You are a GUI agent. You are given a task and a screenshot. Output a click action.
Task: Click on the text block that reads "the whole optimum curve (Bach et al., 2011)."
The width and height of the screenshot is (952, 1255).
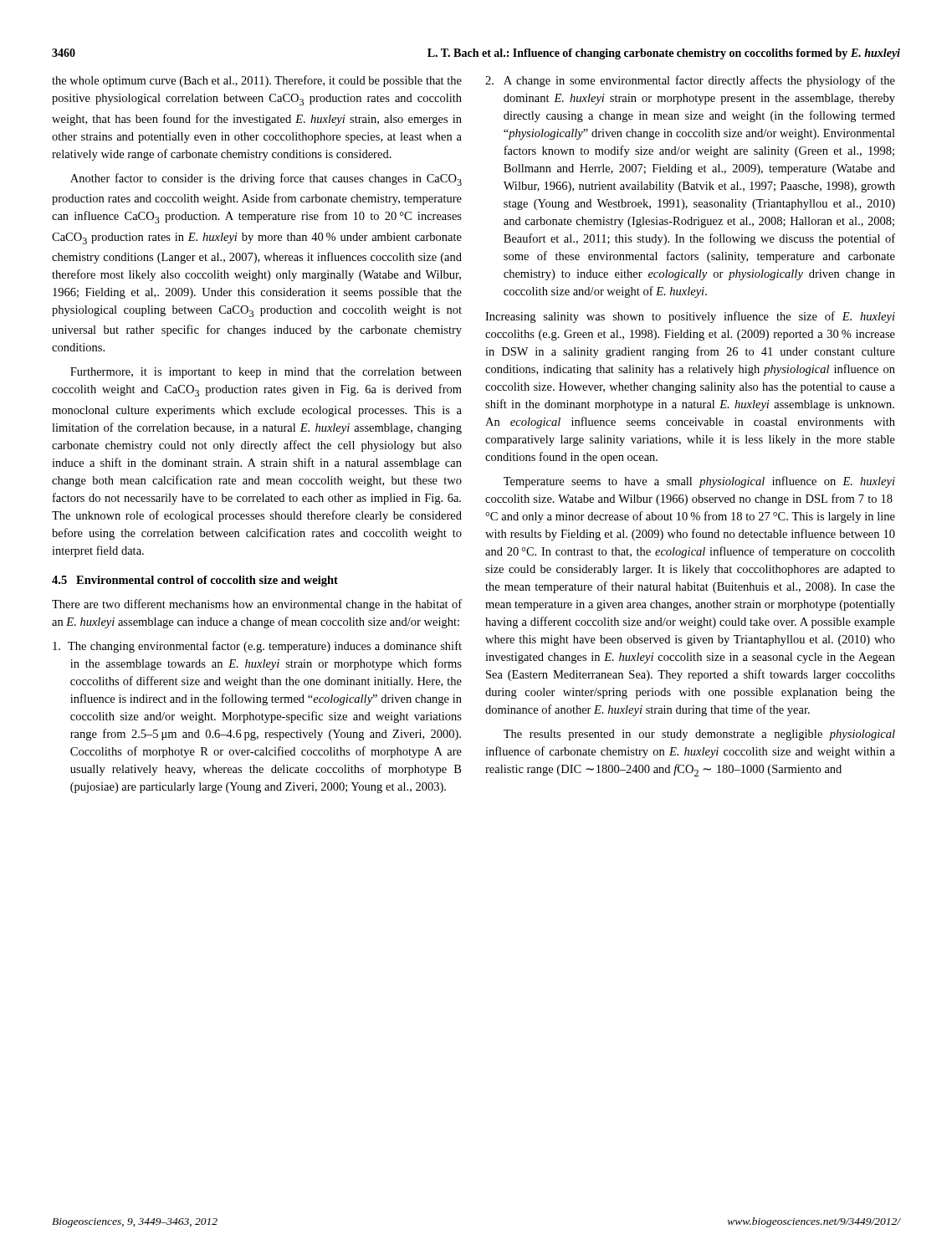click(x=257, y=118)
